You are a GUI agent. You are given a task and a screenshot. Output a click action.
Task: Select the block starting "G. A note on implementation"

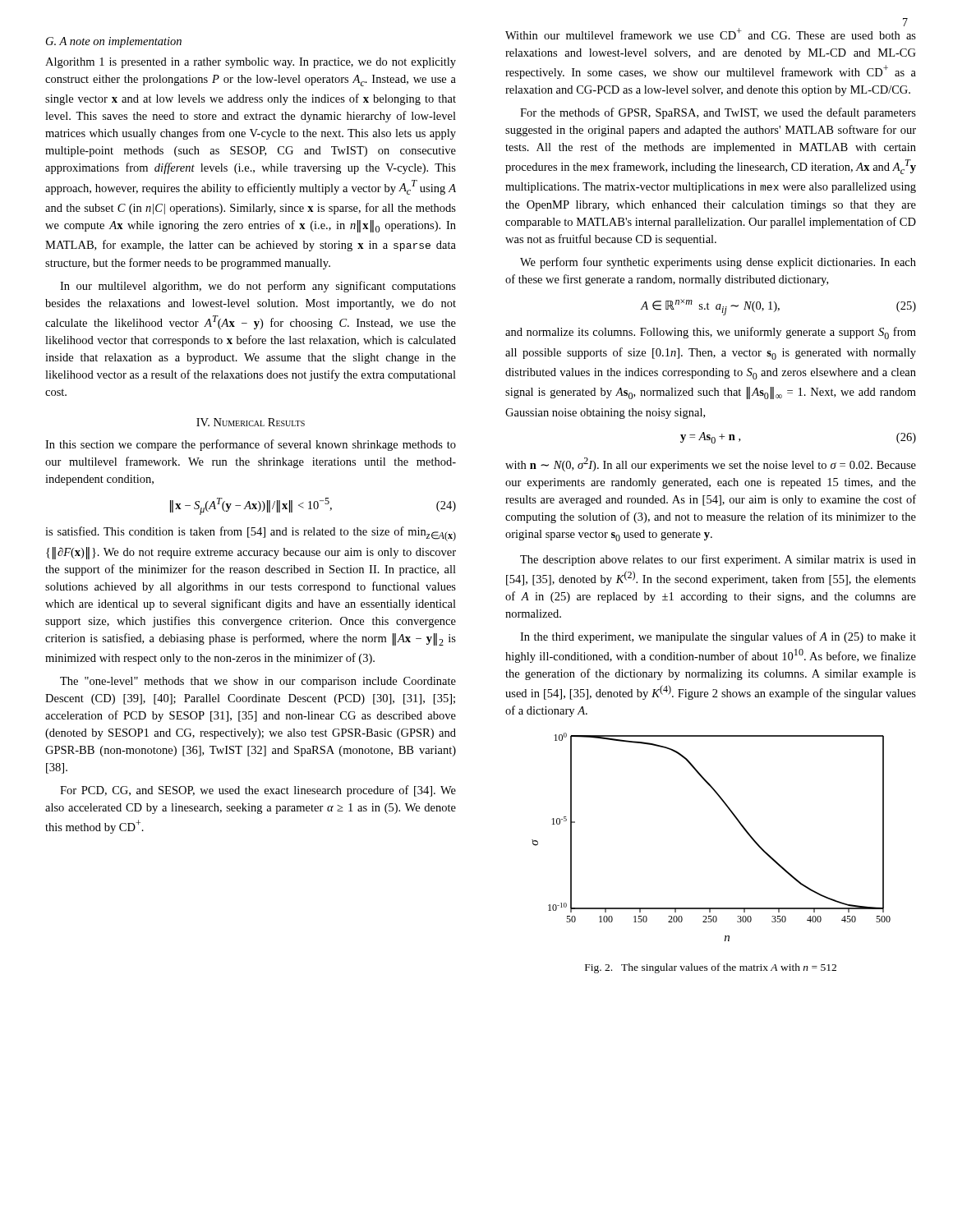click(114, 41)
